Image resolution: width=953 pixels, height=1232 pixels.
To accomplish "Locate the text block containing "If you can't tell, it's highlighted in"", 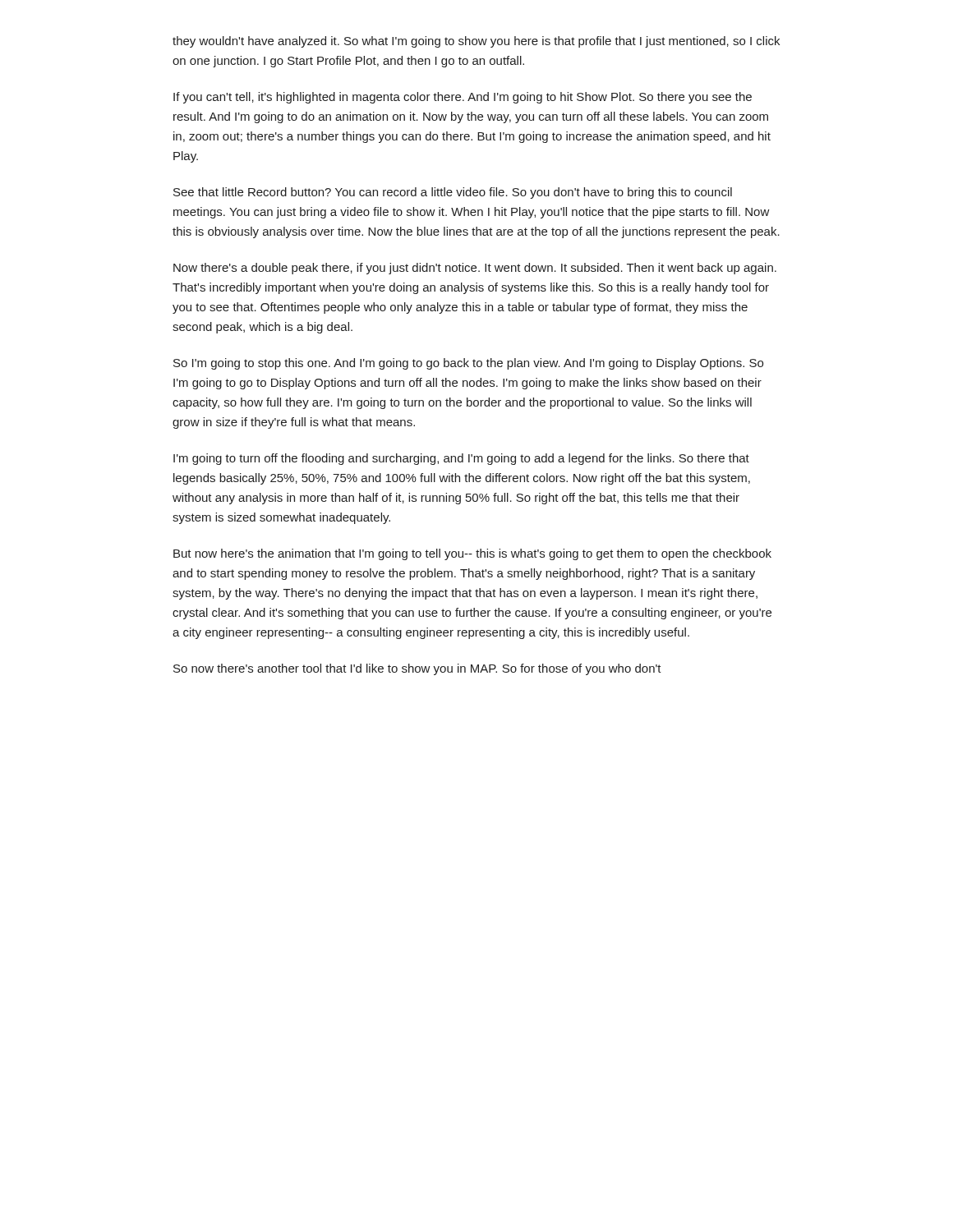I will click(471, 126).
